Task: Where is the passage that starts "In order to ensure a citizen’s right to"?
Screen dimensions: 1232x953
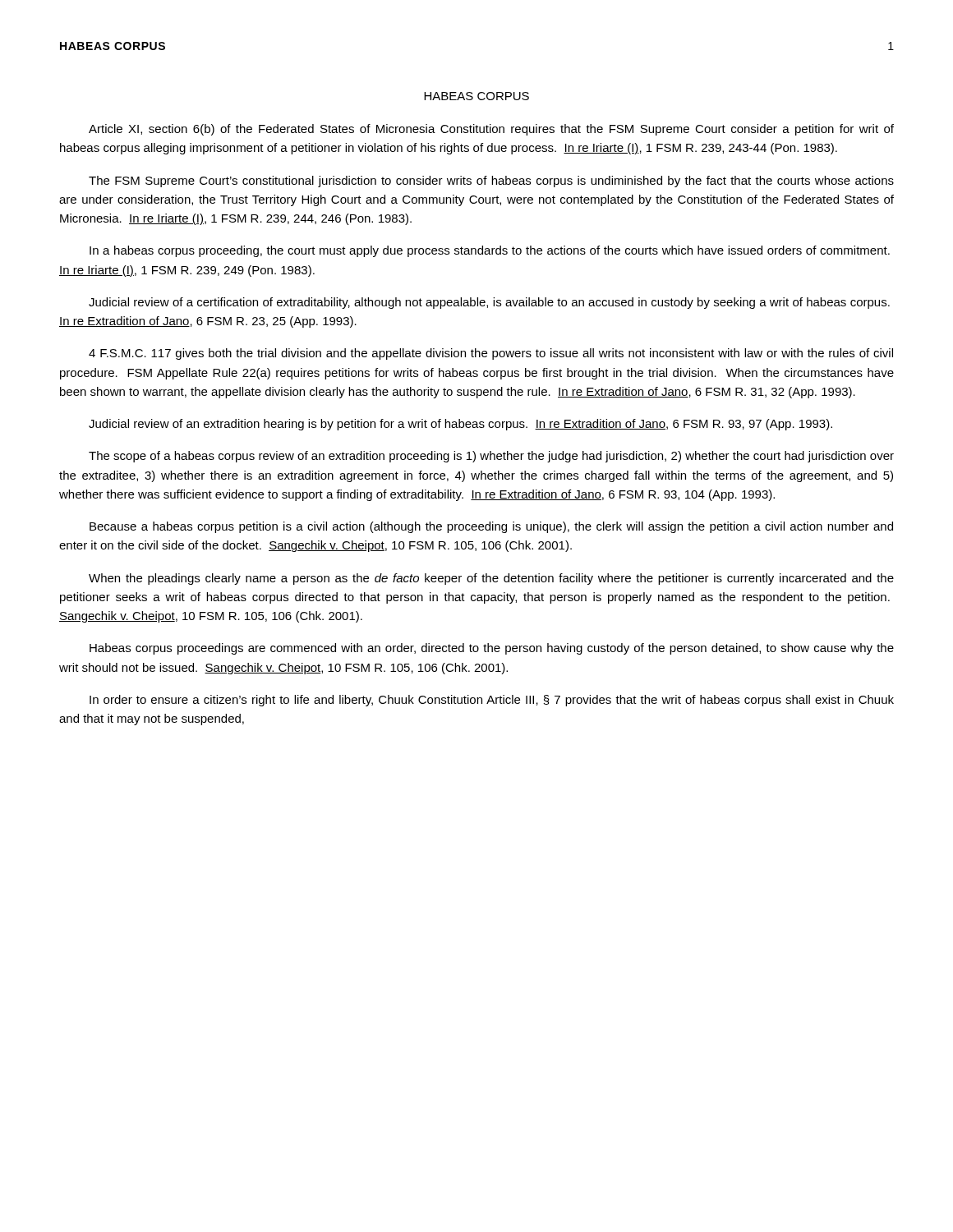Action: pos(476,709)
